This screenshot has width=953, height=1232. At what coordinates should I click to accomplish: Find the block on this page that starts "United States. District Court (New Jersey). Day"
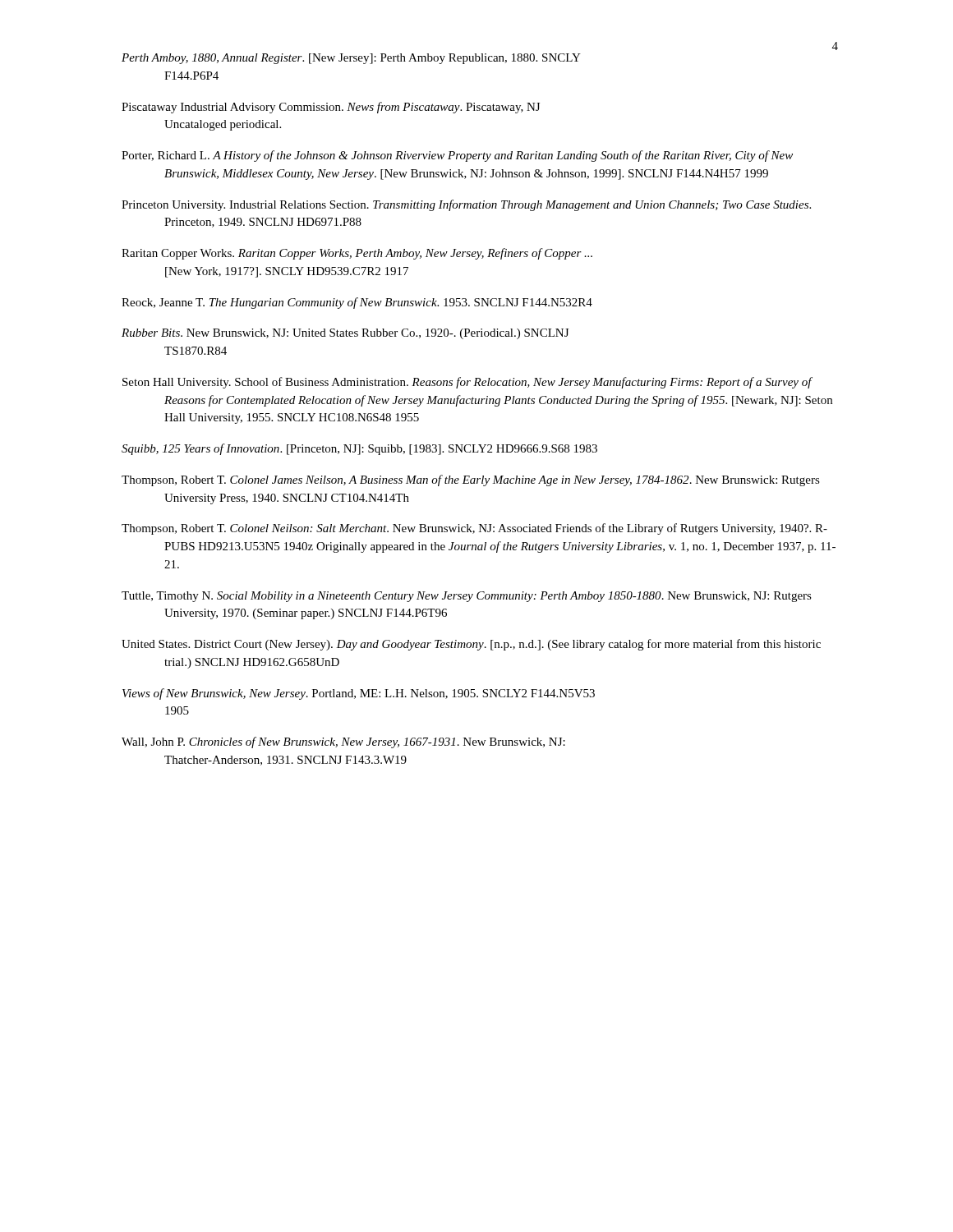point(471,653)
